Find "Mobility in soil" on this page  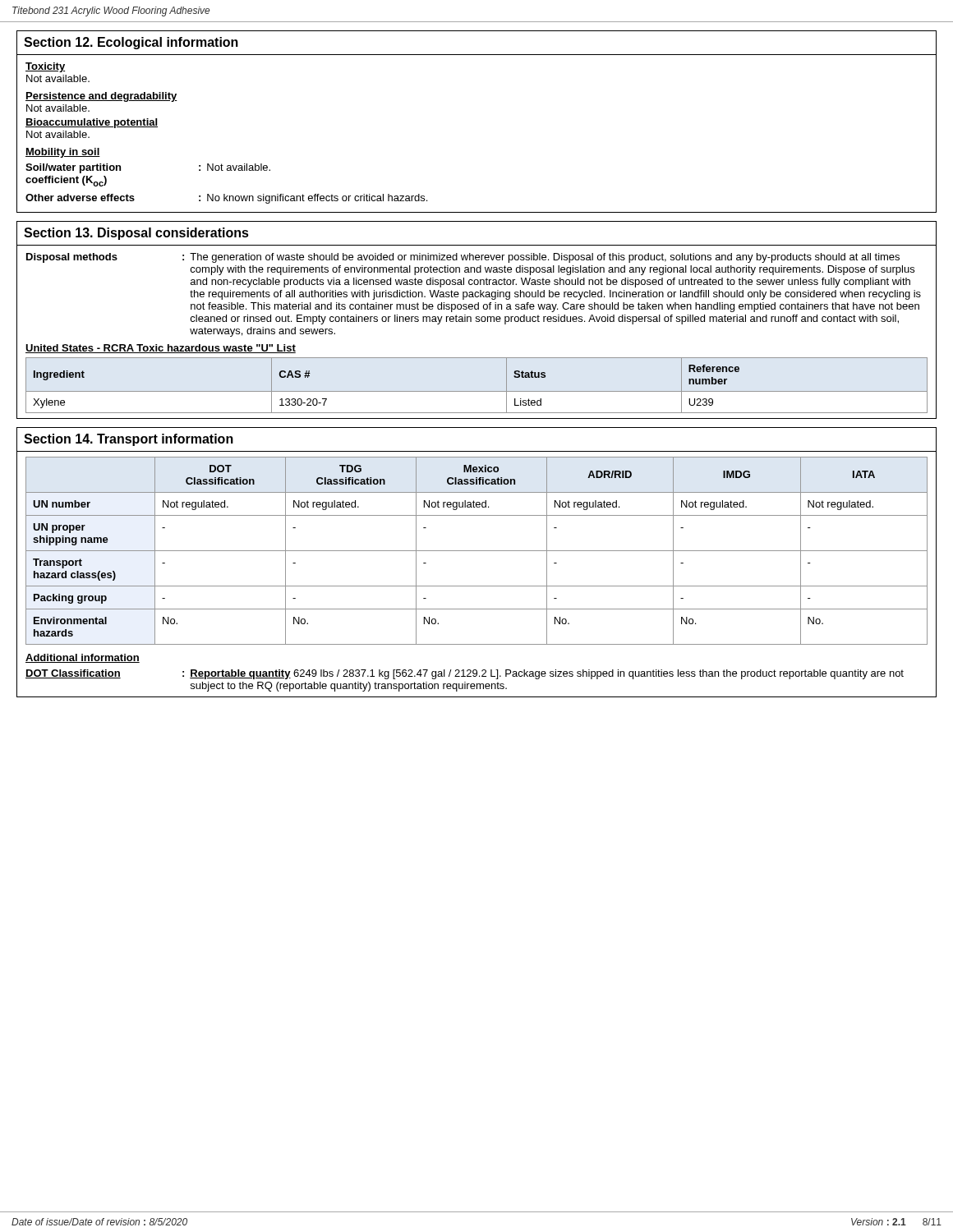(x=63, y=152)
